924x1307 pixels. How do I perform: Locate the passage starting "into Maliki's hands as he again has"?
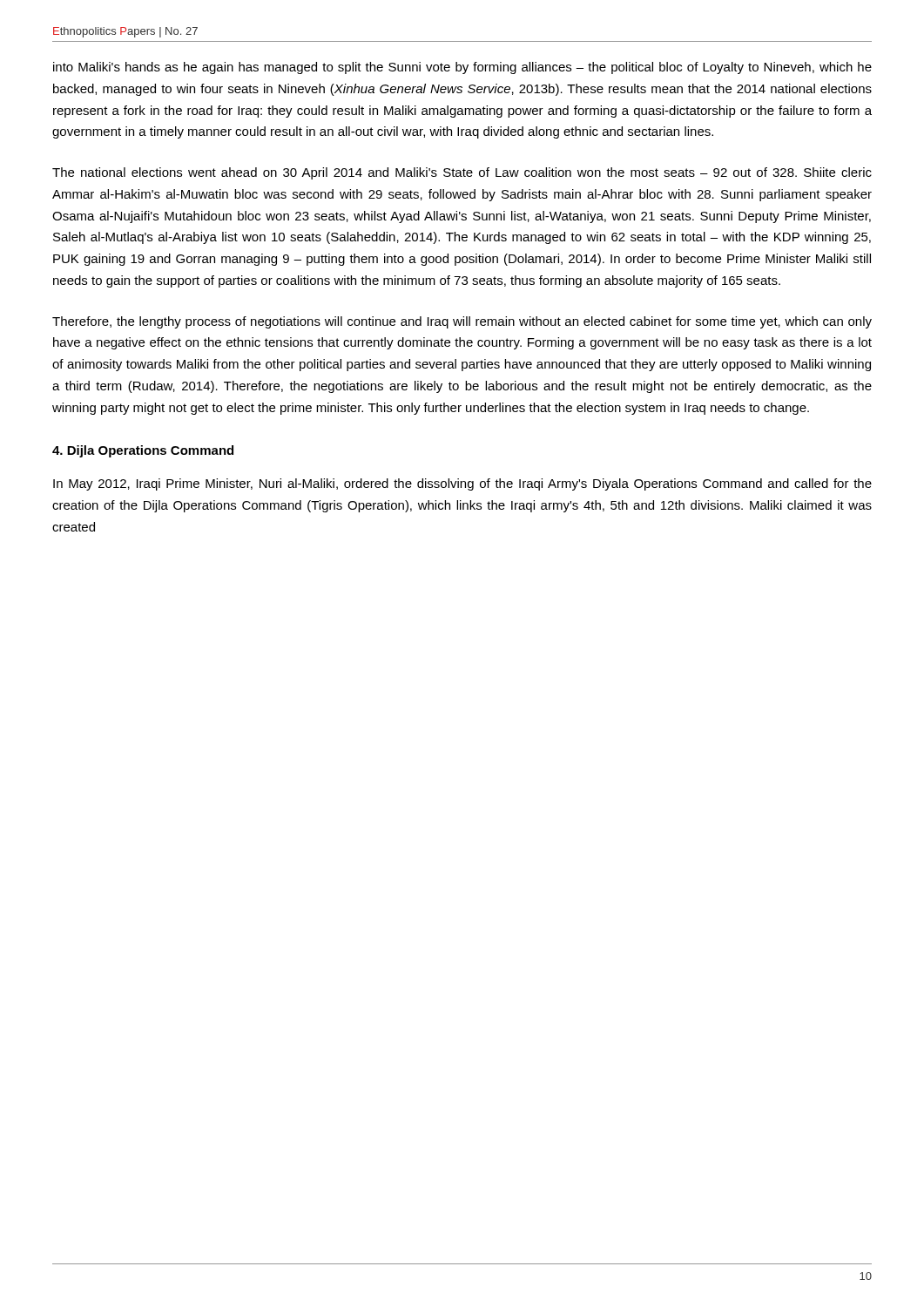pyautogui.click(x=462, y=99)
